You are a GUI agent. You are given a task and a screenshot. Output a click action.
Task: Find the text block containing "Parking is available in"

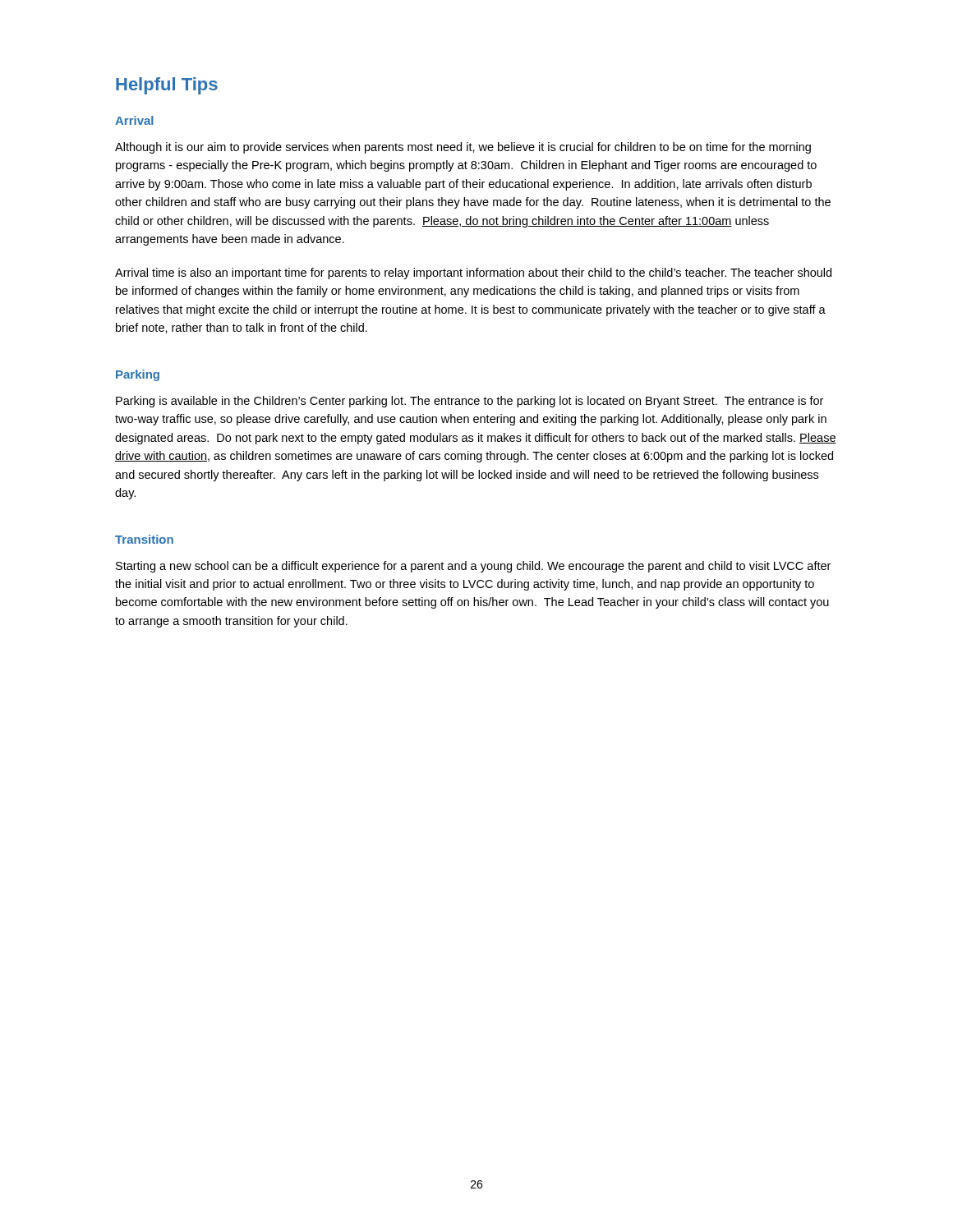pyautogui.click(x=475, y=447)
